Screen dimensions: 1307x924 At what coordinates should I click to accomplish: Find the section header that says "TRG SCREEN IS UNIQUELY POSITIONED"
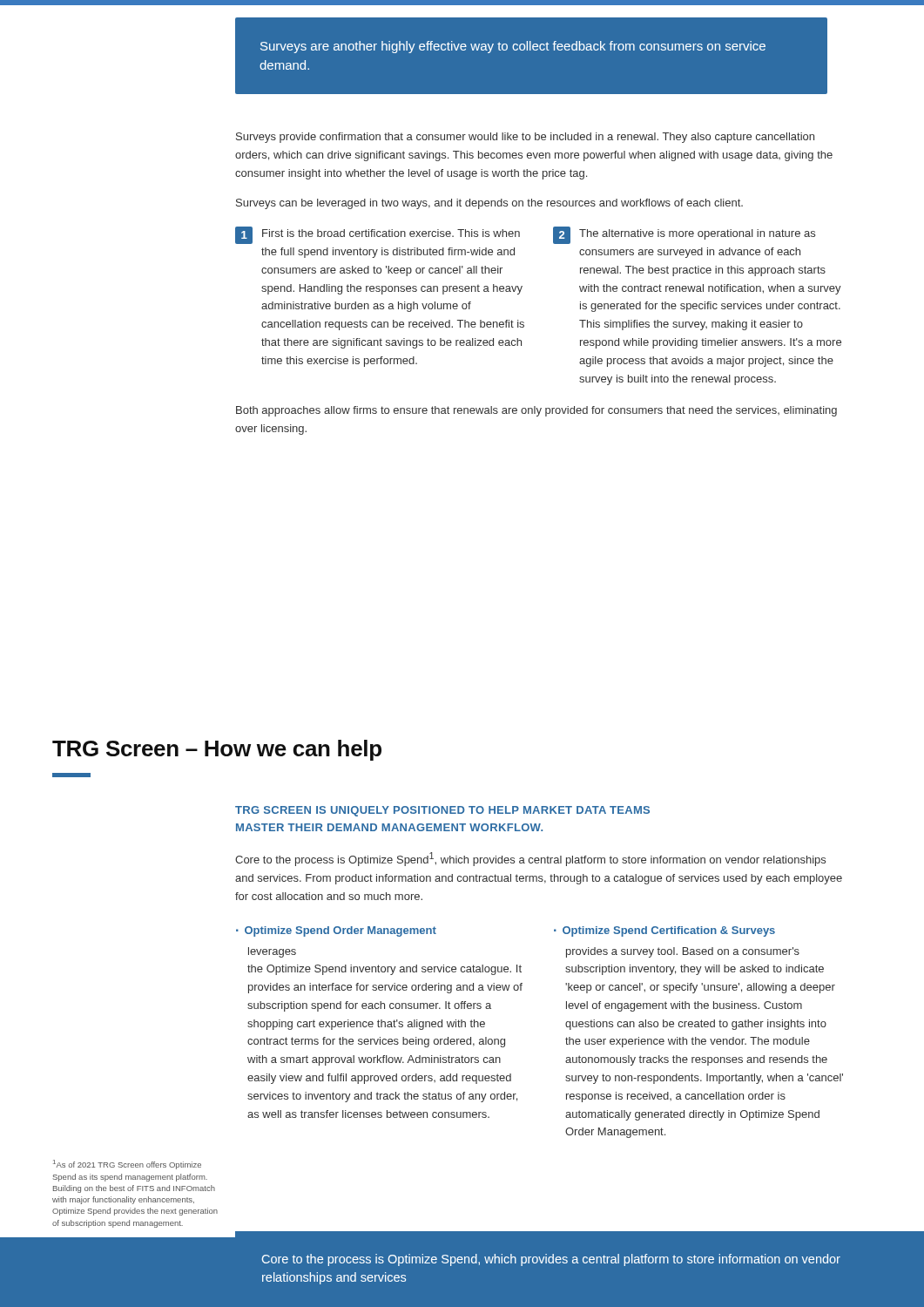(443, 819)
